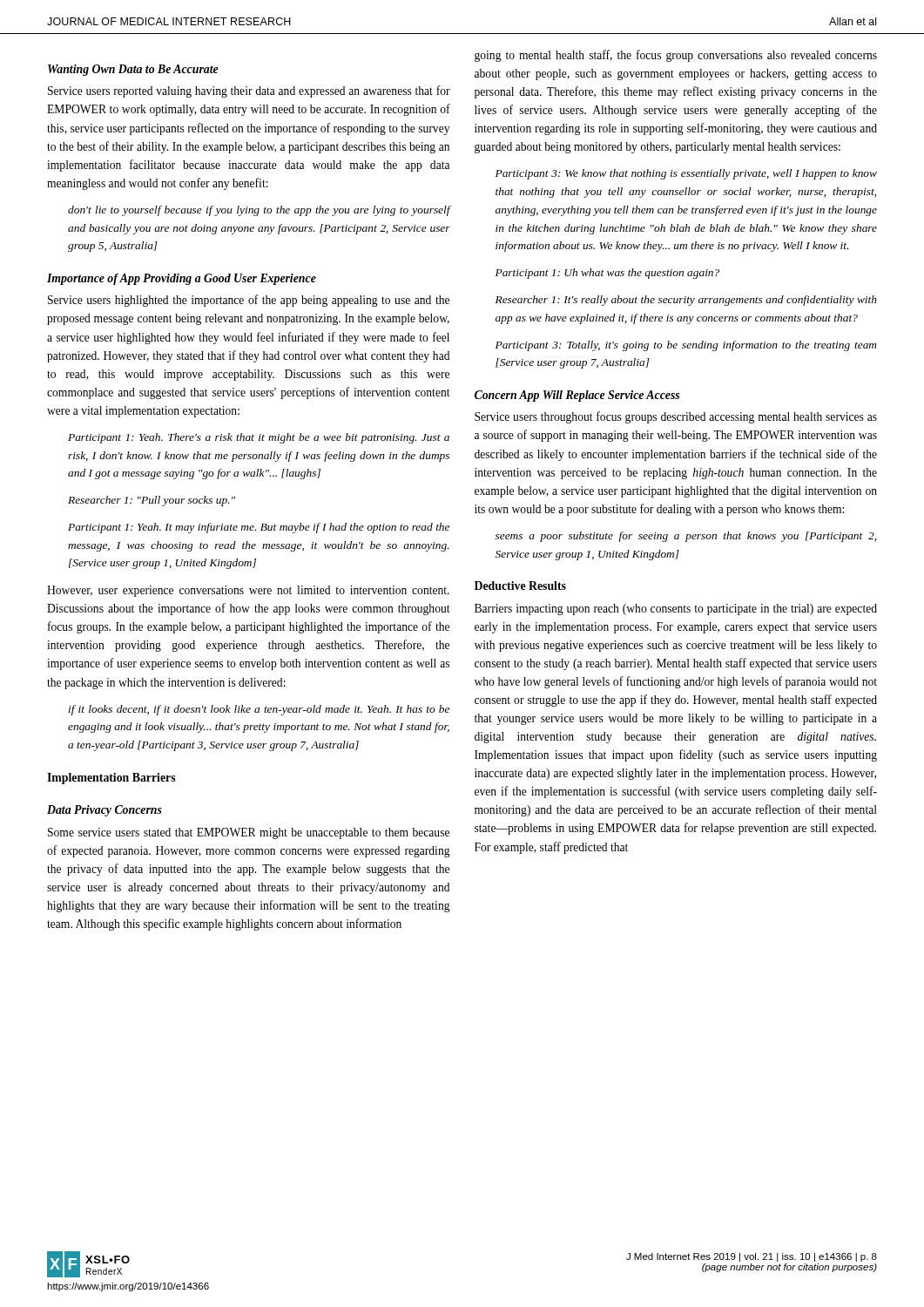Select the list item with the text "Participant 1: Yeah. There's a risk that"

coord(259,456)
